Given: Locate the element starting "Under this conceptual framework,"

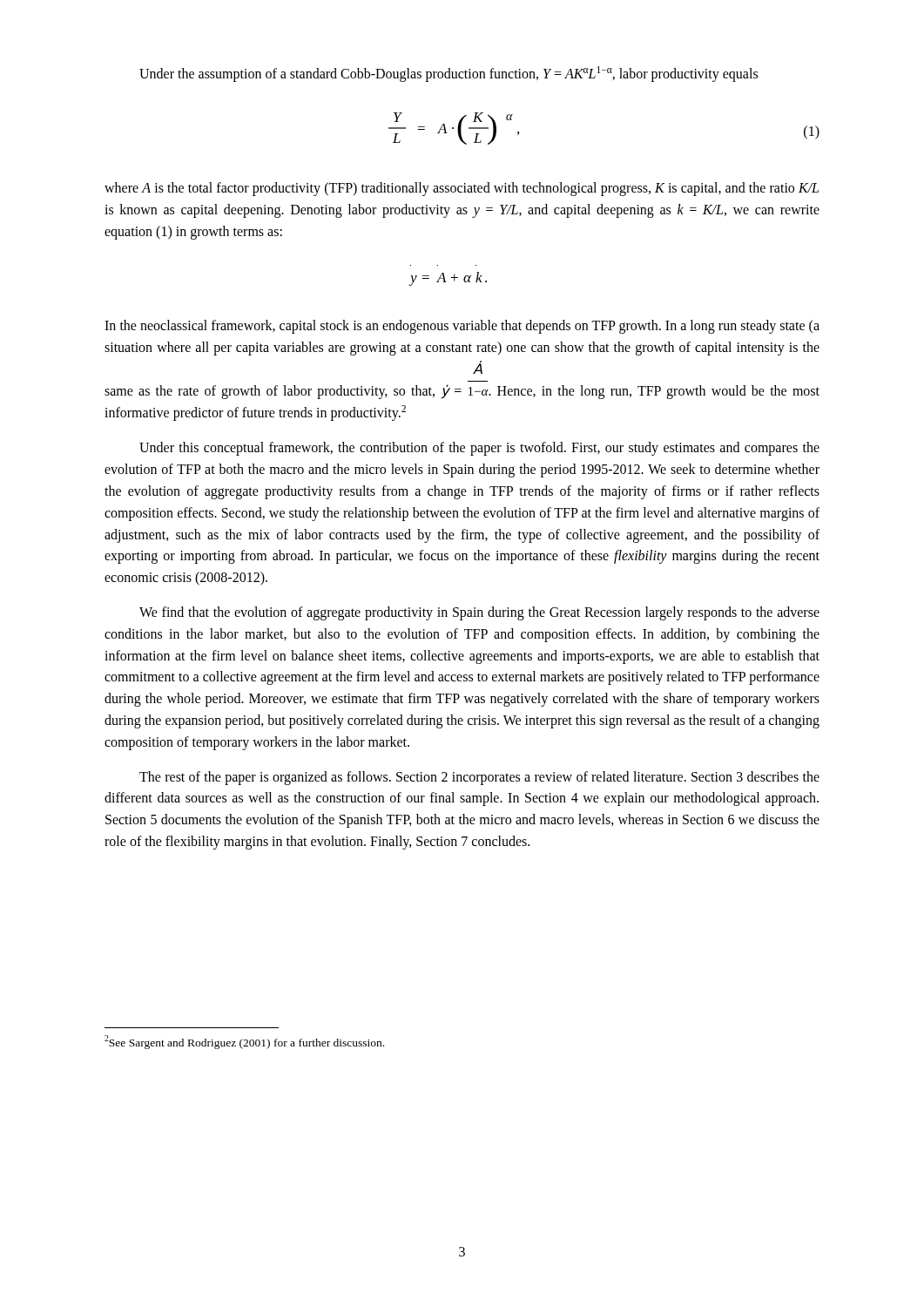Looking at the screenshot, I should click(x=462, y=513).
